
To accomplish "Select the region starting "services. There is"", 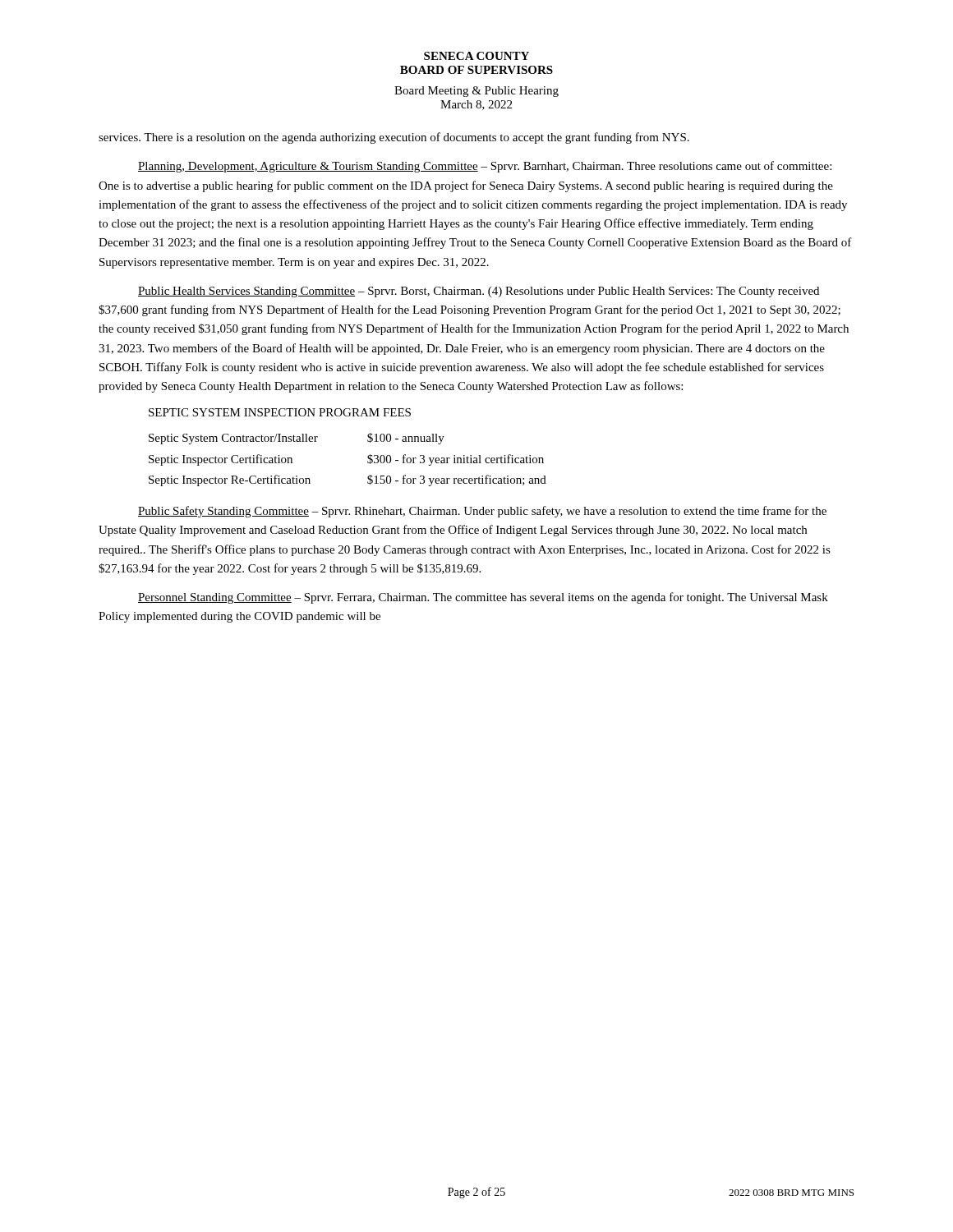I will 394,137.
